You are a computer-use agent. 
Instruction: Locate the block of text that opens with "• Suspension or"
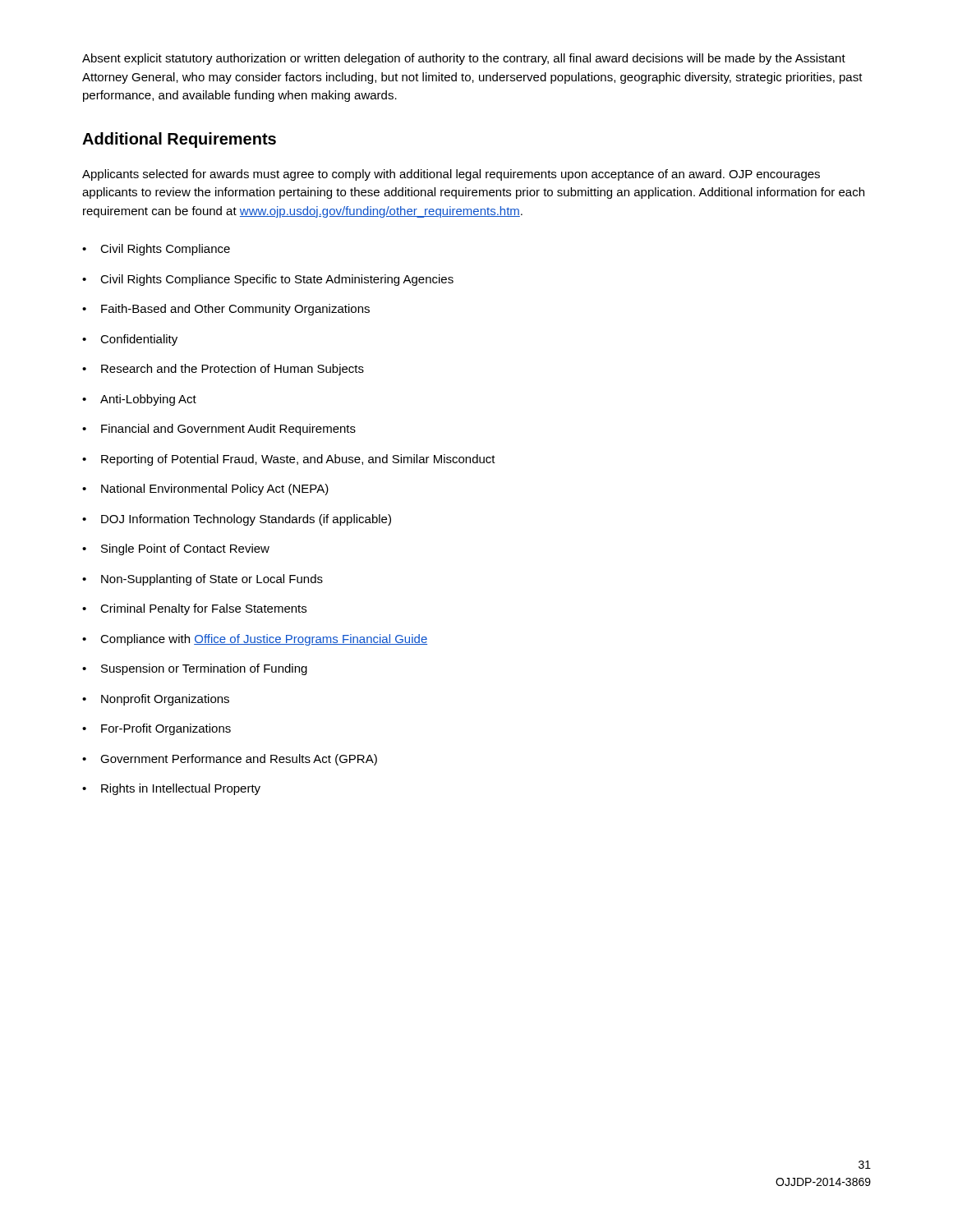[x=195, y=669]
